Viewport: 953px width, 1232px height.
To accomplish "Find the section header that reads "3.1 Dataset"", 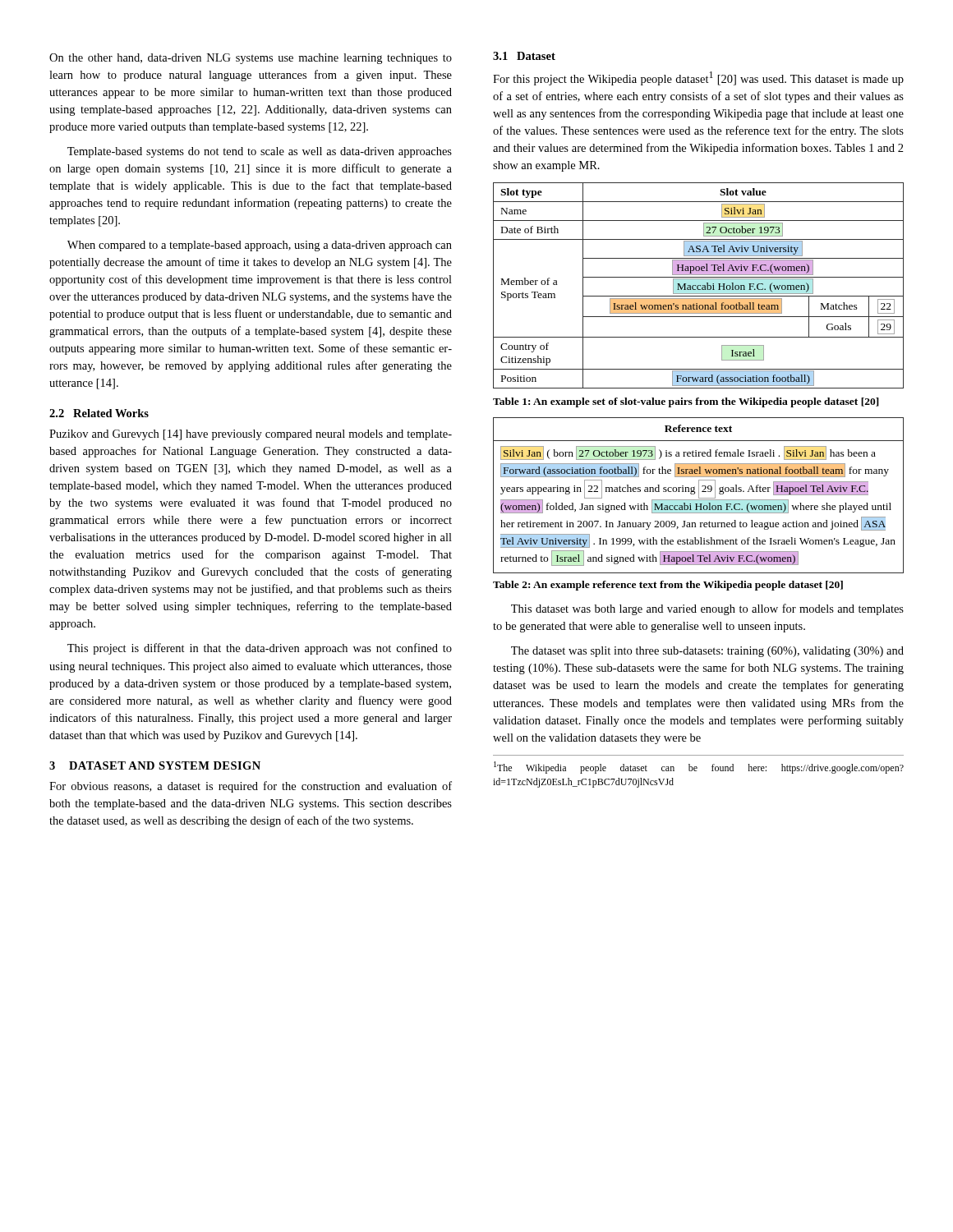I will point(524,56).
